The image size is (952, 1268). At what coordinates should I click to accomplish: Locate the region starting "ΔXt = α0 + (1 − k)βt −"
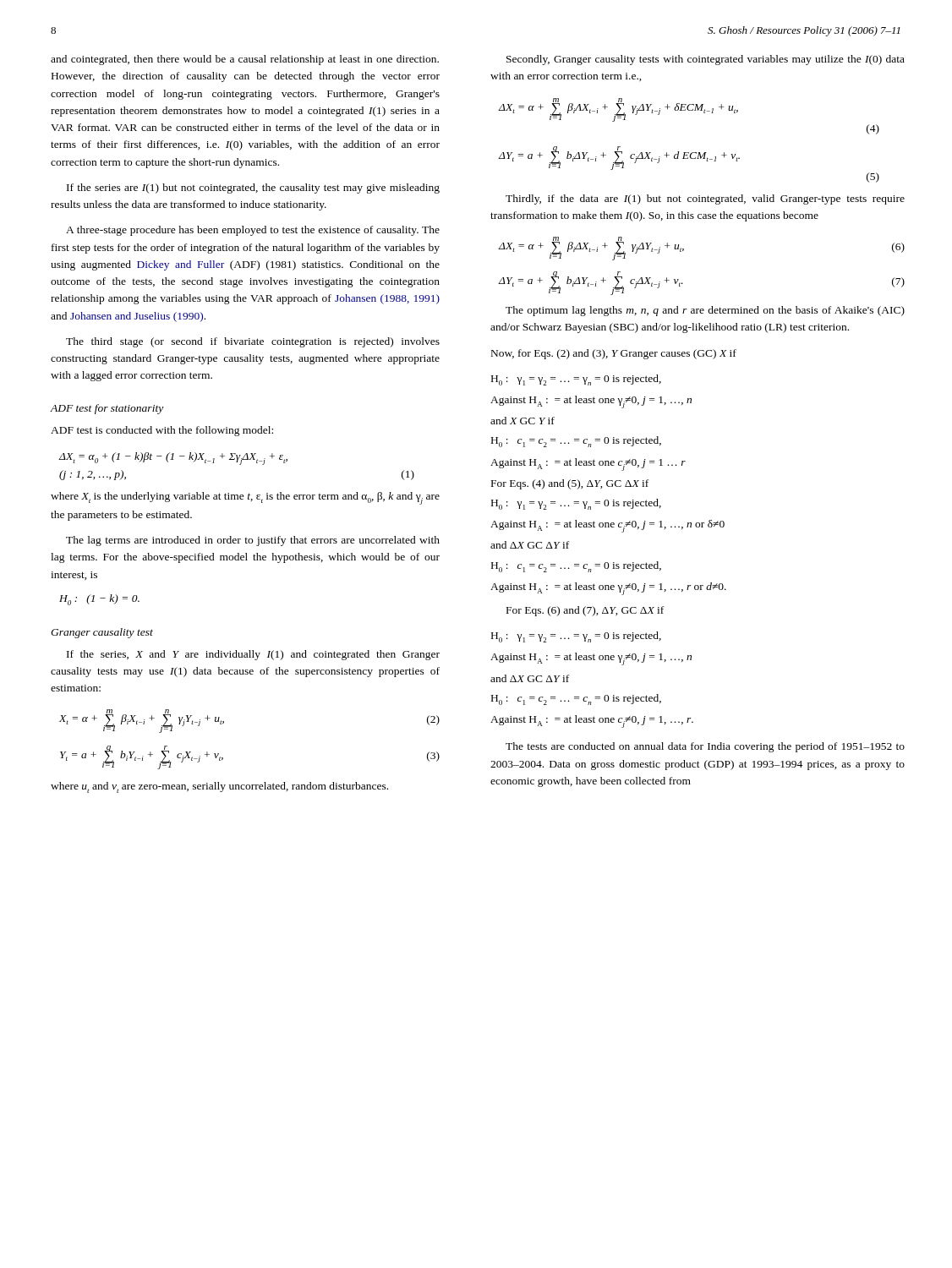pyautogui.click(x=237, y=464)
